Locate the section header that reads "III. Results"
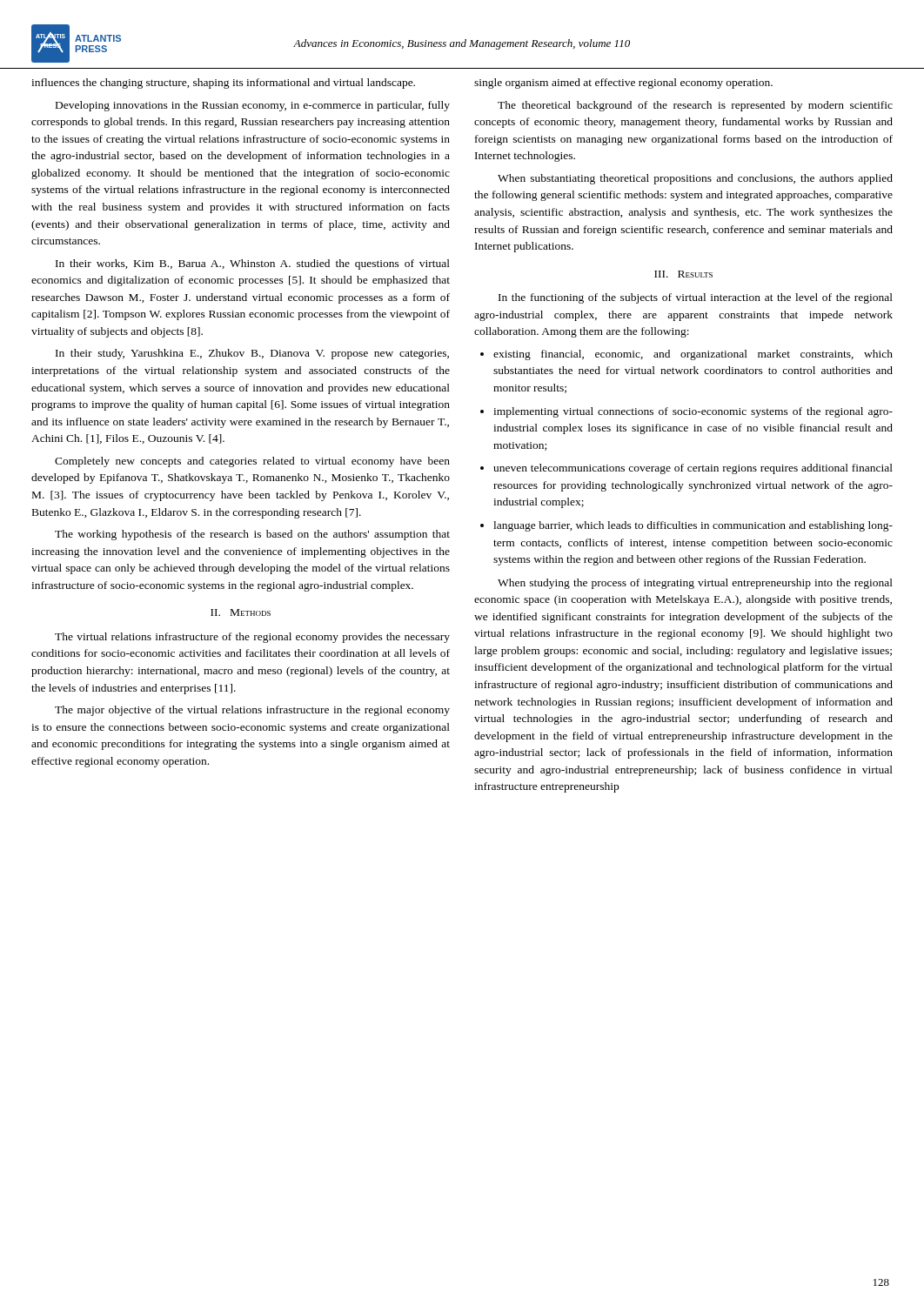 click(x=683, y=273)
